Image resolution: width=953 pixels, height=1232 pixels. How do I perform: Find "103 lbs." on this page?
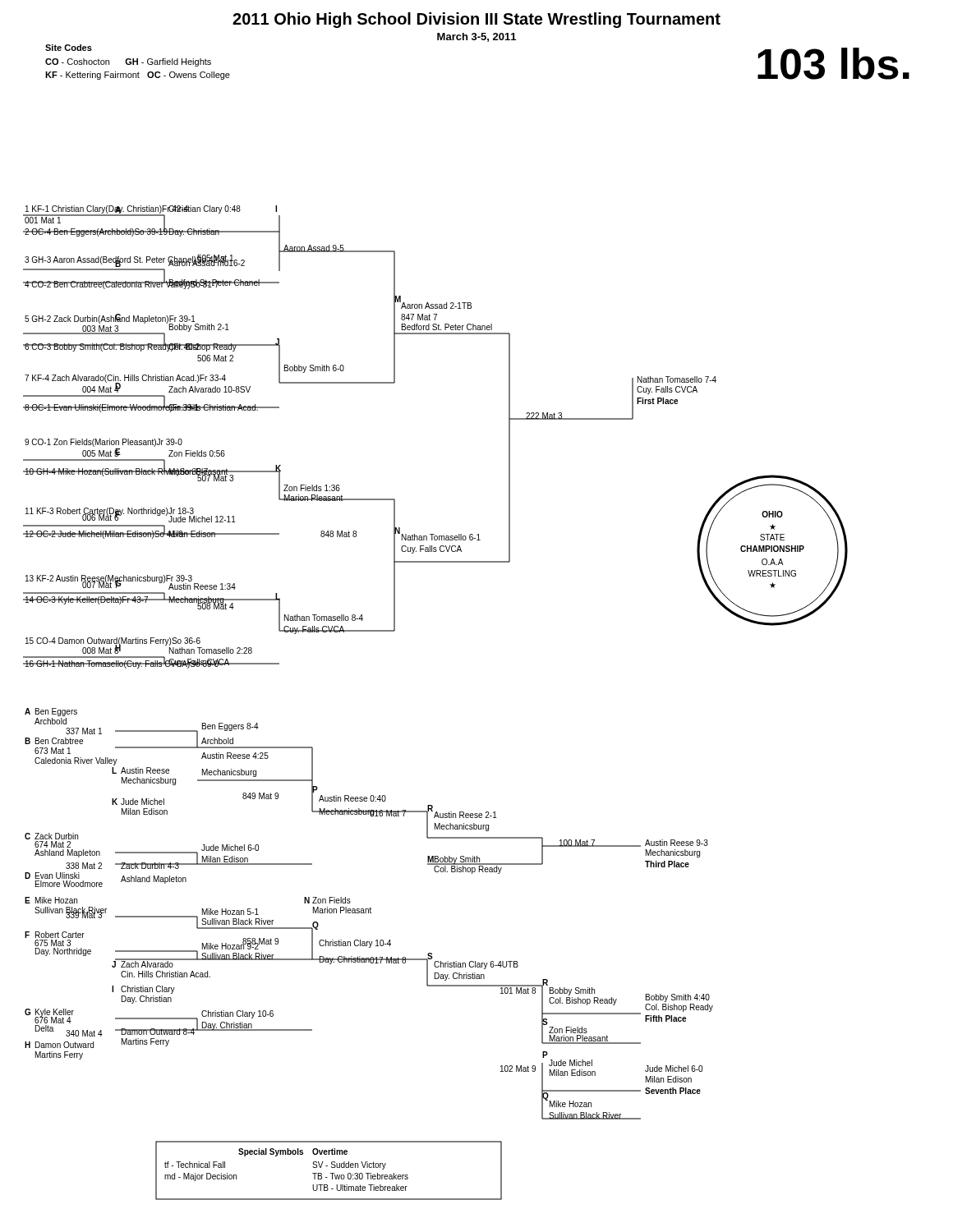pyautogui.click(x=834, y=64)
